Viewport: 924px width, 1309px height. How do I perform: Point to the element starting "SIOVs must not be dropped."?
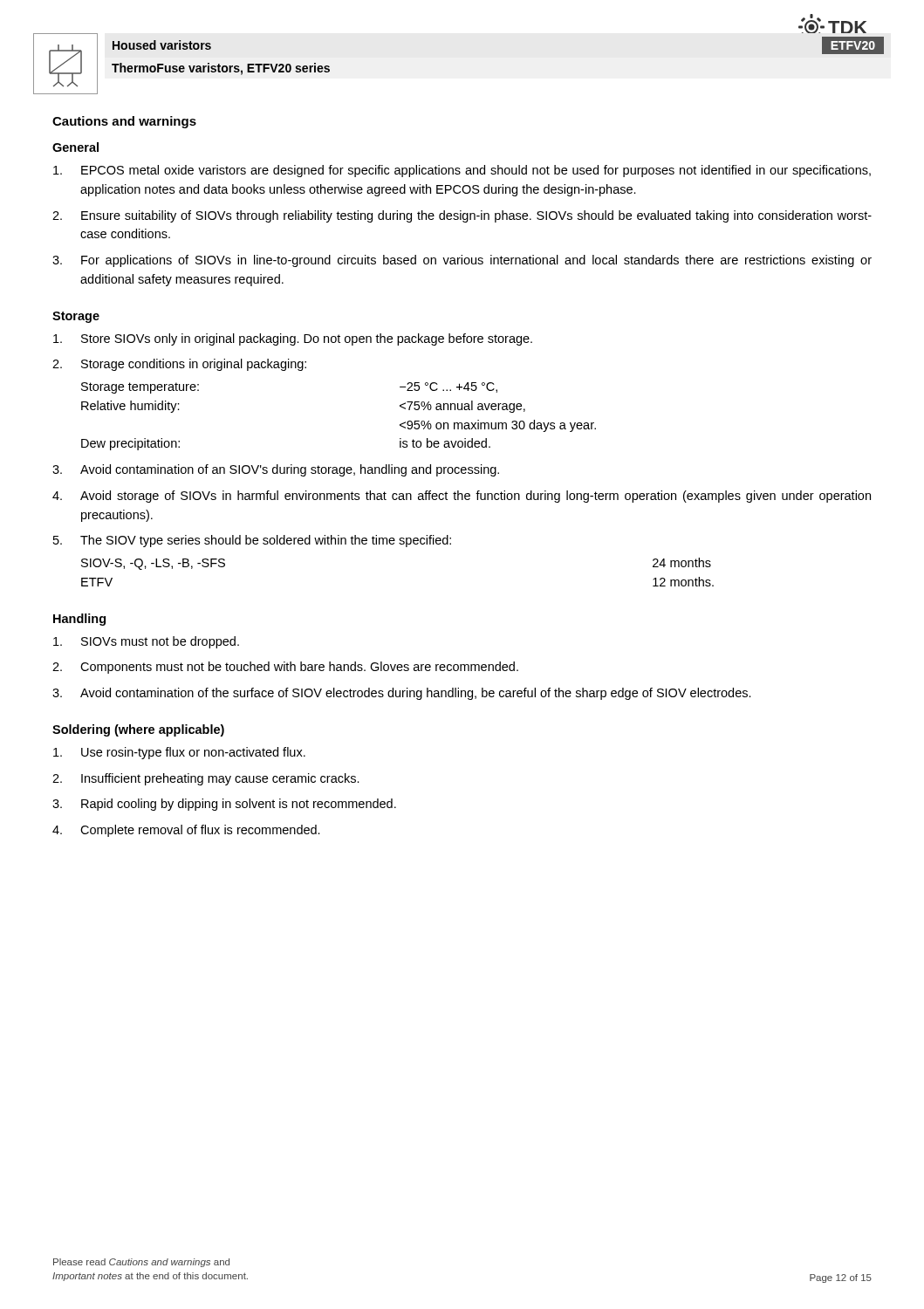[146, 642]
